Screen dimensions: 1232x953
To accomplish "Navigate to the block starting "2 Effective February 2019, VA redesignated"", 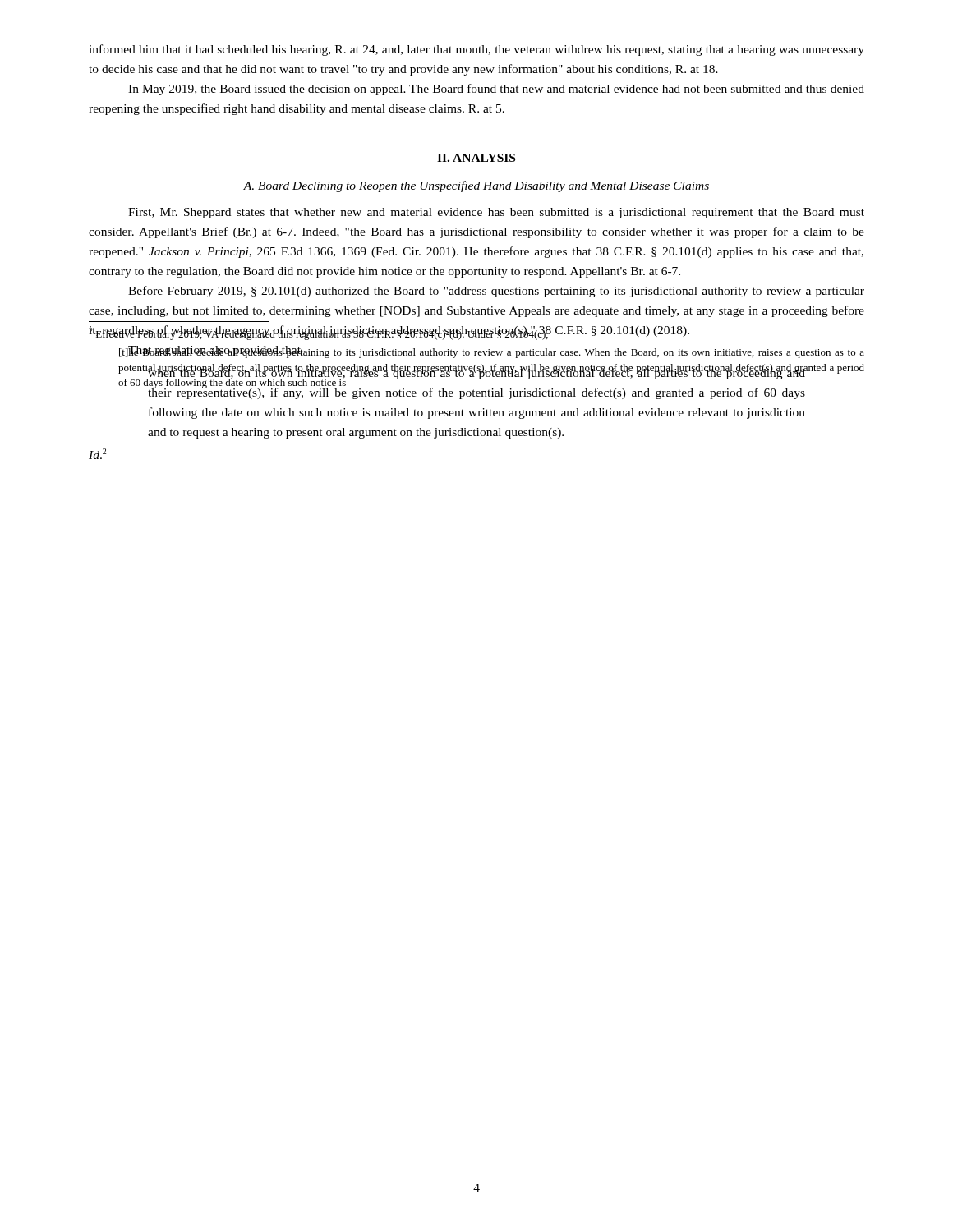I will [319, 333].
